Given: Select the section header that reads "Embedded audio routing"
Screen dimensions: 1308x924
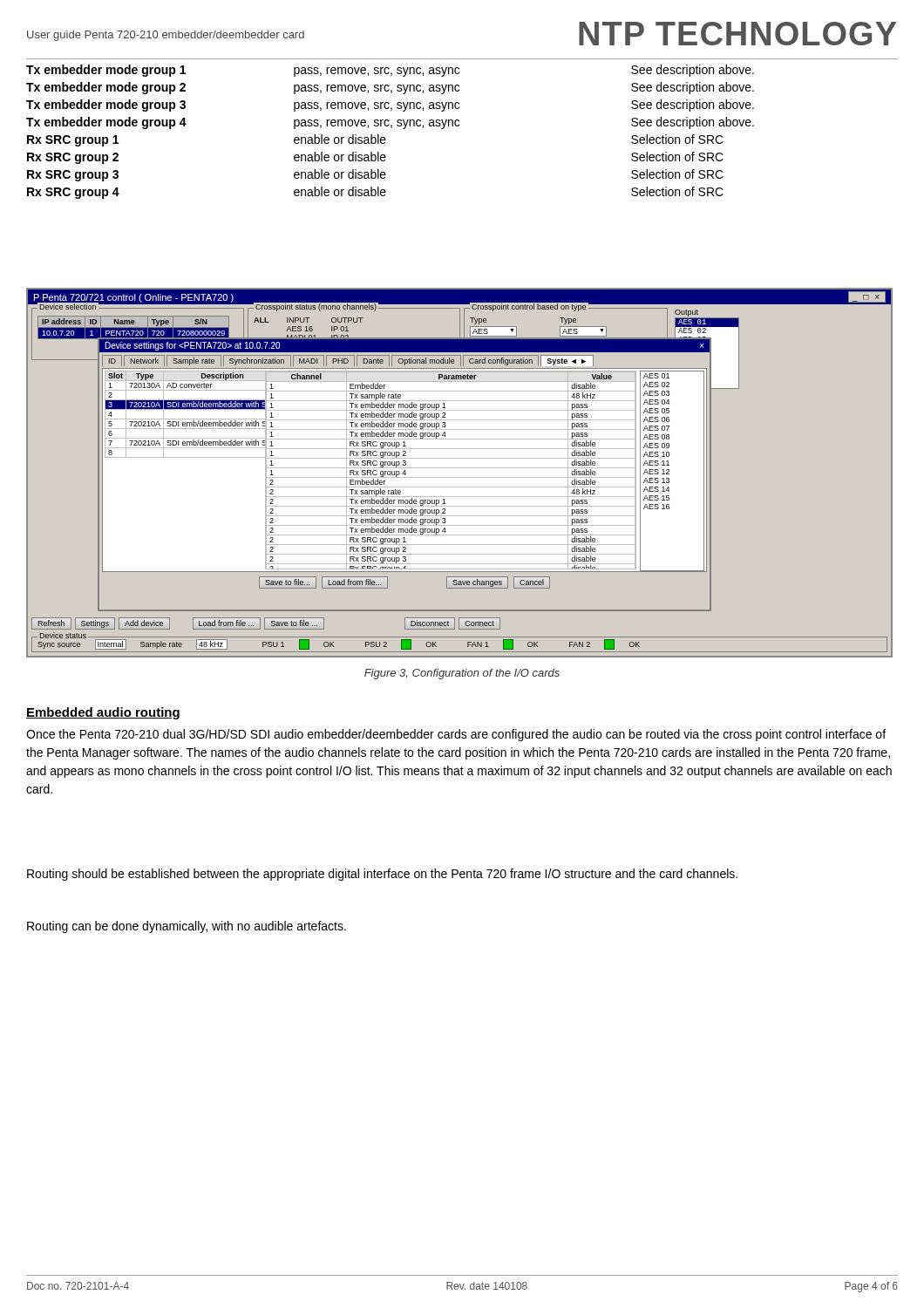Looking at the screenshot, I should click(103, 712).
